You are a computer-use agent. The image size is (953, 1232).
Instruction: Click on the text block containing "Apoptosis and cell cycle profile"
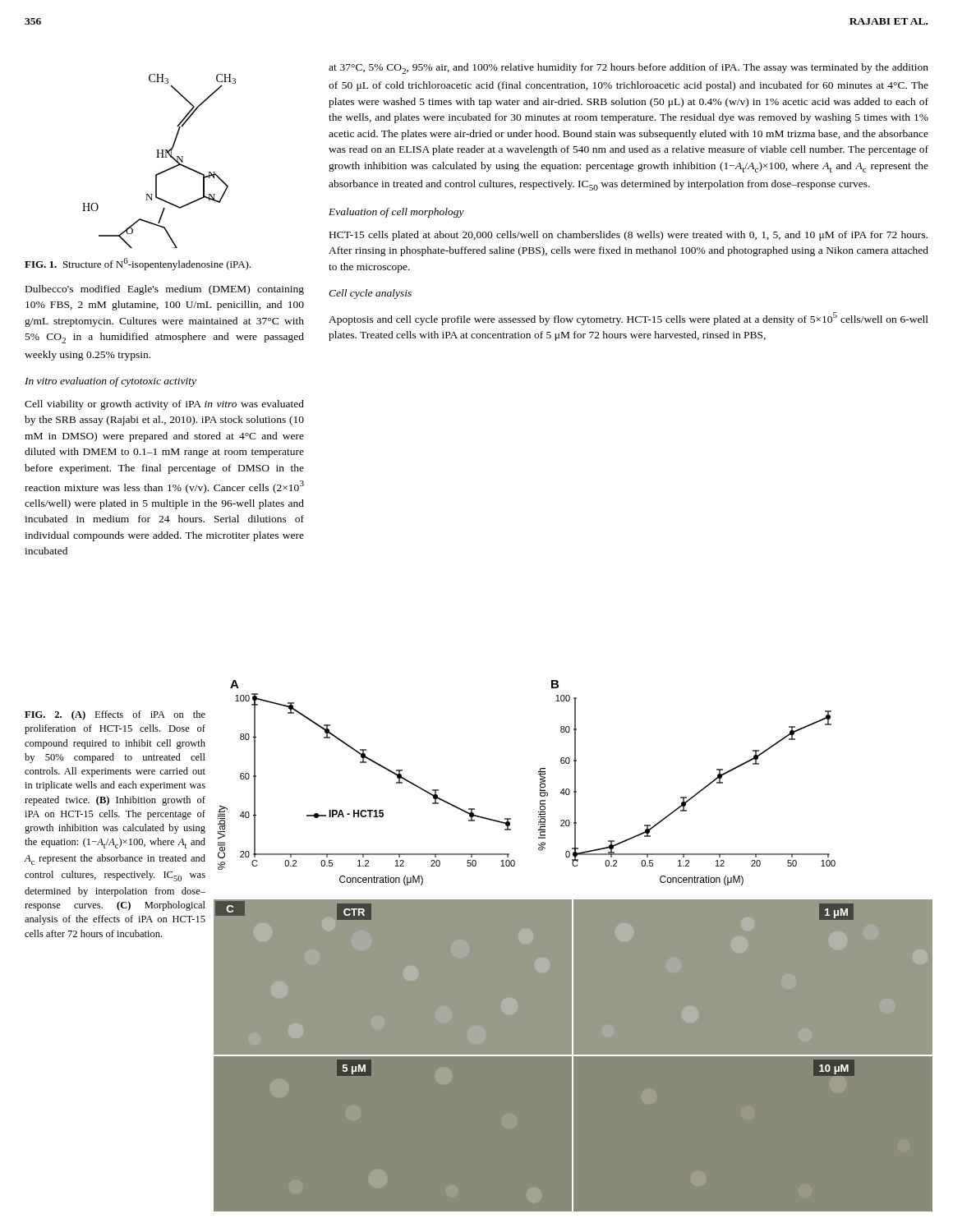pyautogui.click(x=628, y=325)
